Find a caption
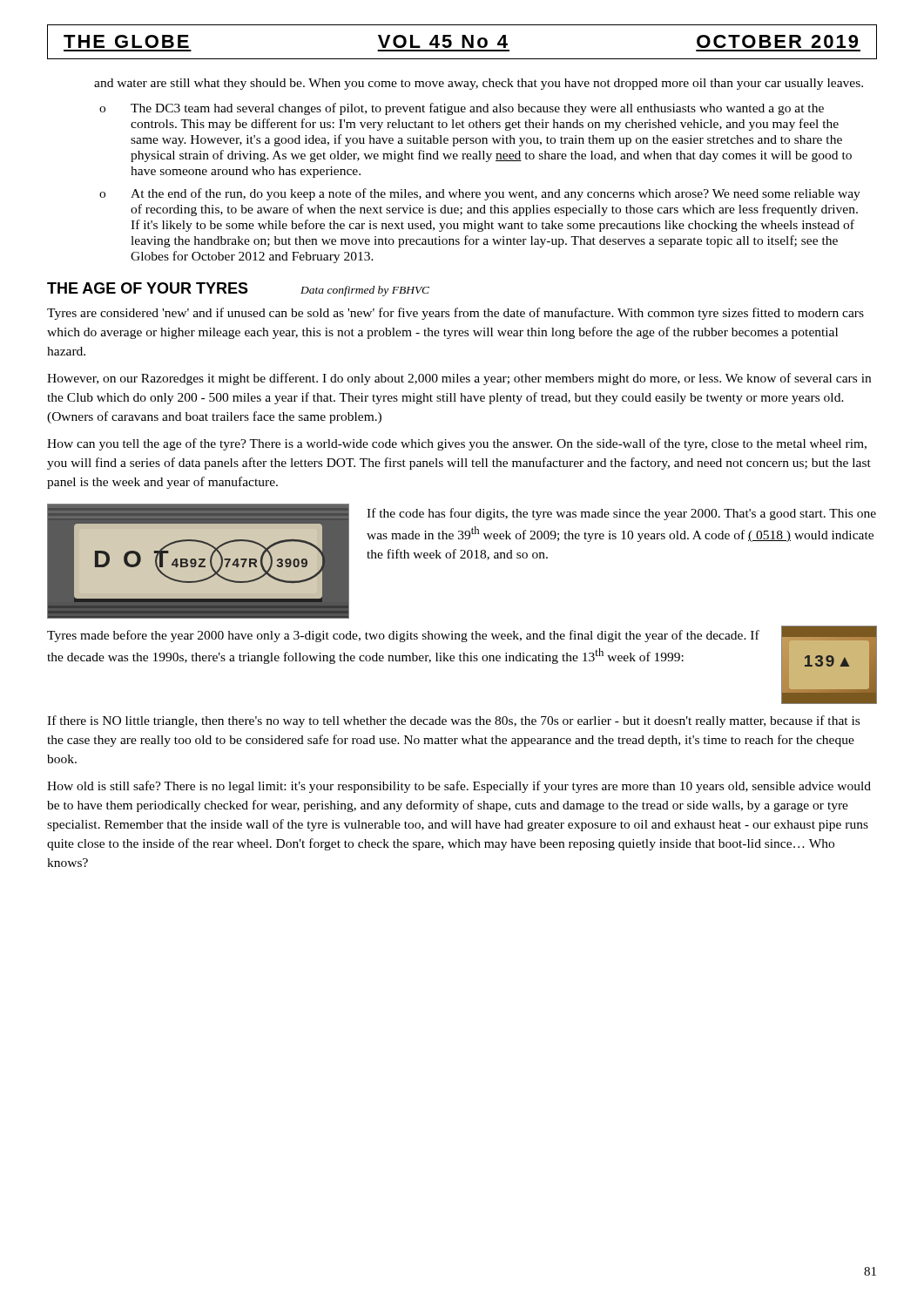Screen dimensions: 1307x924 365,290
